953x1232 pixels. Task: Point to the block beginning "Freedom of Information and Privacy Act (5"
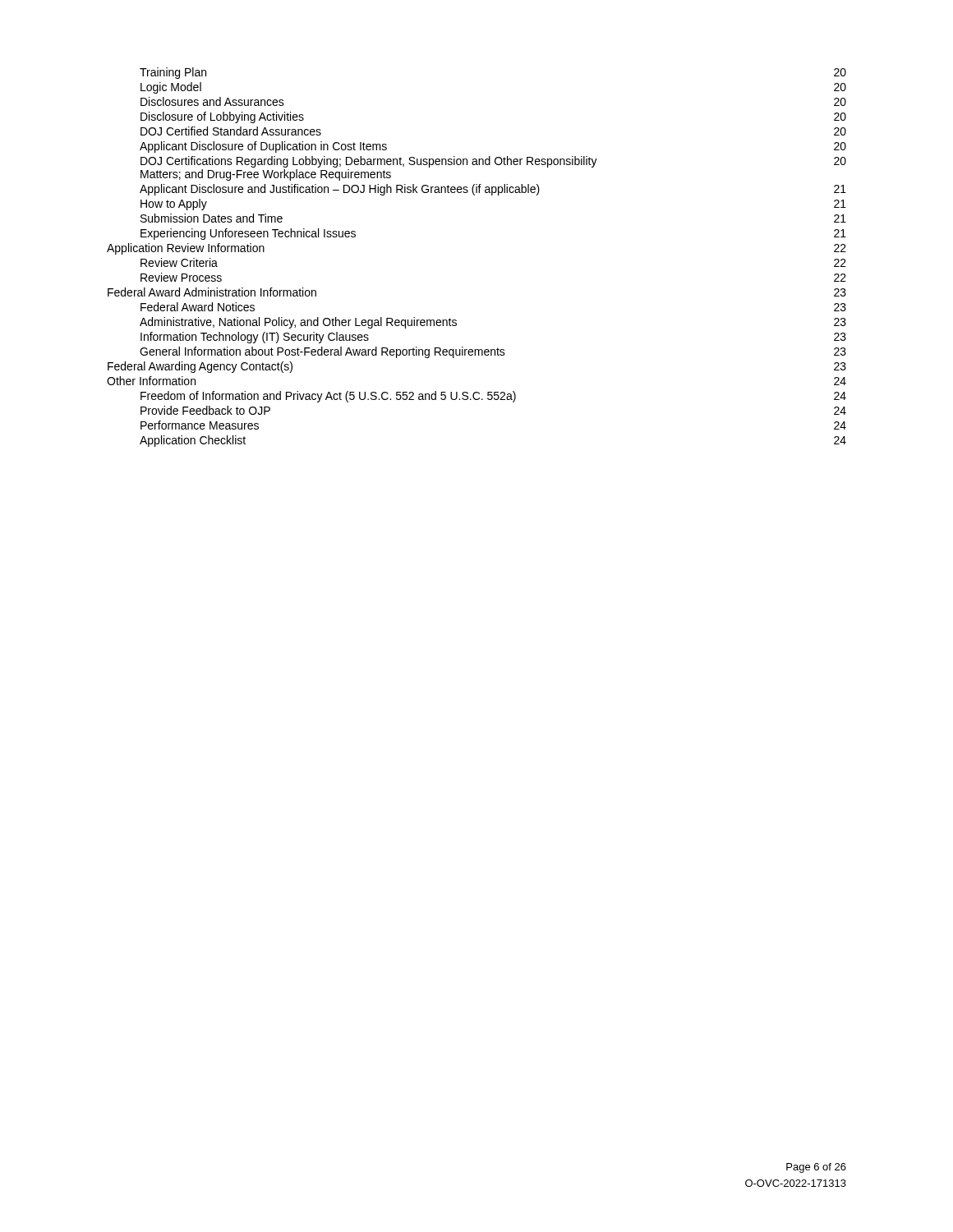(493, 396)
